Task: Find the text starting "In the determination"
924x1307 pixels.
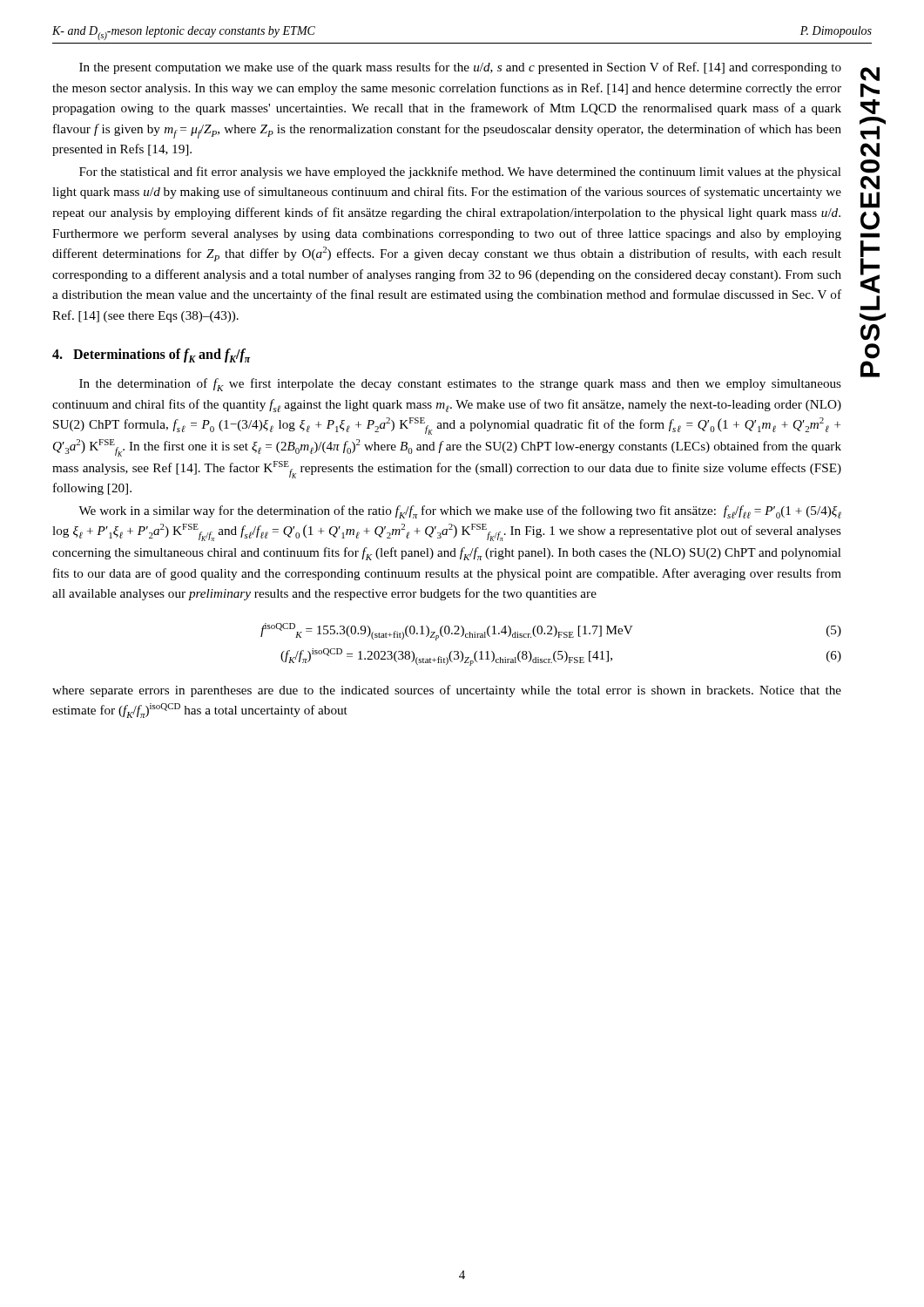Action: pos(447,436)
